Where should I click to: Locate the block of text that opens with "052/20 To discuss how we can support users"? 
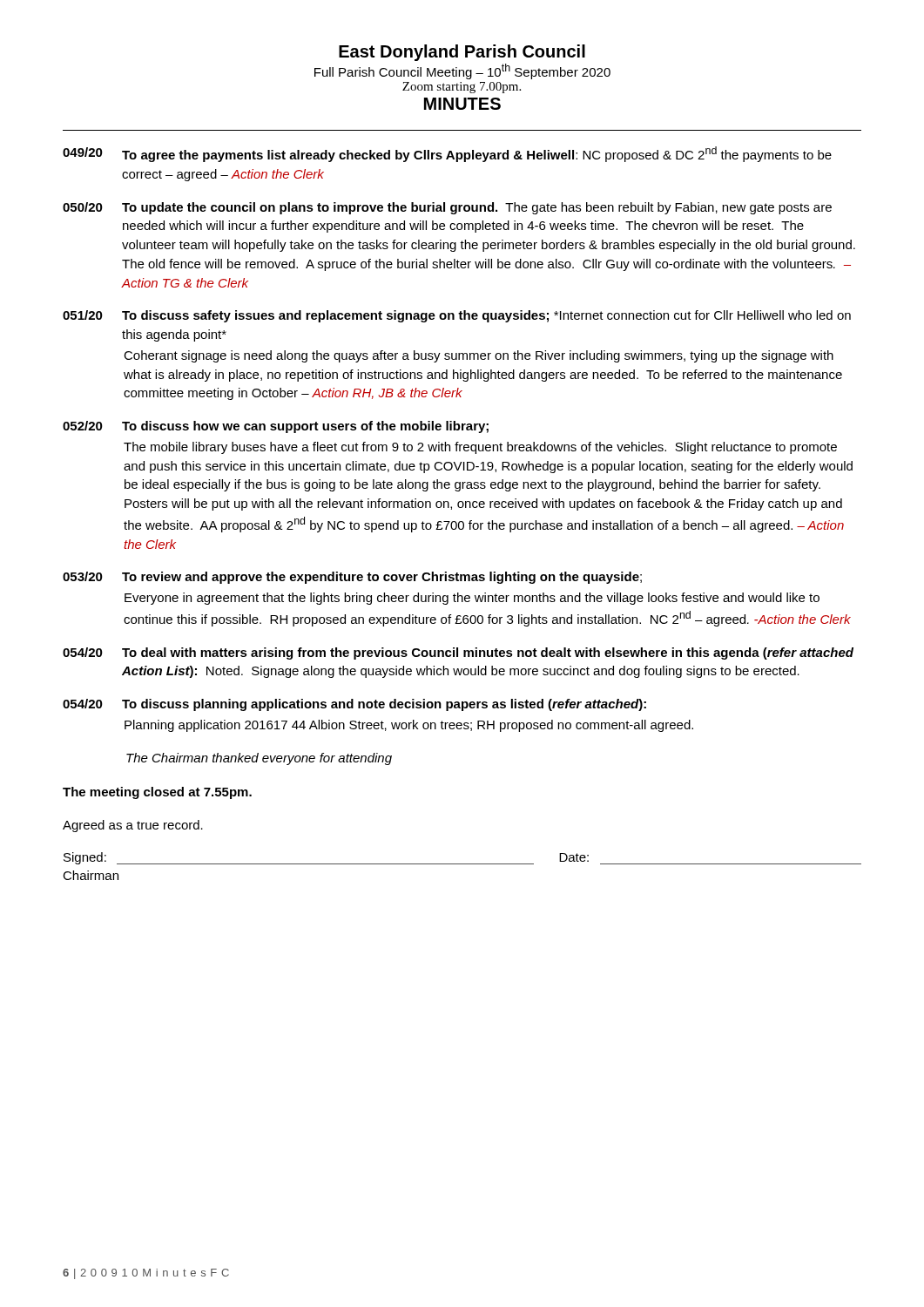tap(462, 485)
